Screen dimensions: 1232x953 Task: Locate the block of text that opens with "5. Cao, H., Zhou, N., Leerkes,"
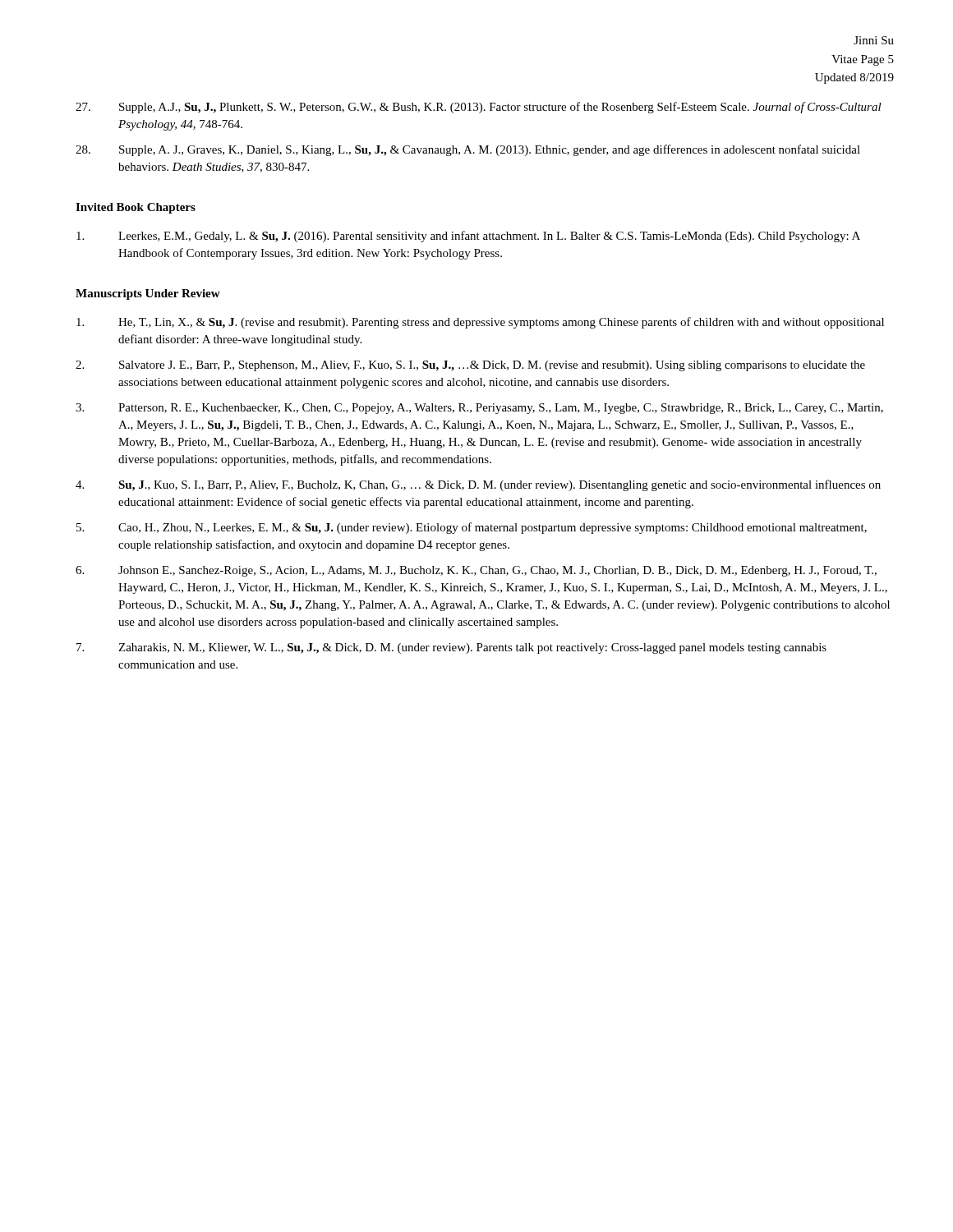tap(485, 536)
